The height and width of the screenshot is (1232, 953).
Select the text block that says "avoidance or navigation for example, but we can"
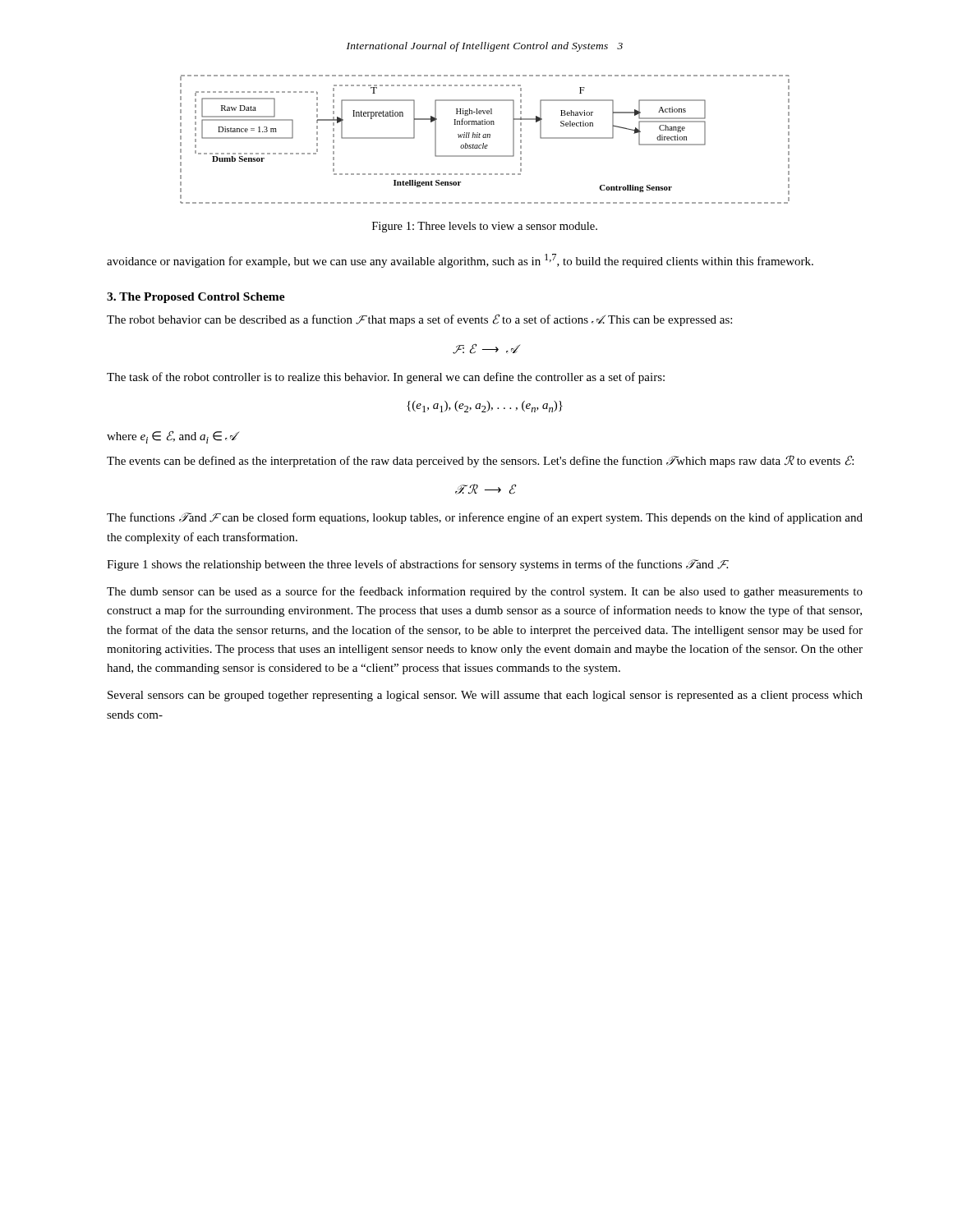[460, 260]
